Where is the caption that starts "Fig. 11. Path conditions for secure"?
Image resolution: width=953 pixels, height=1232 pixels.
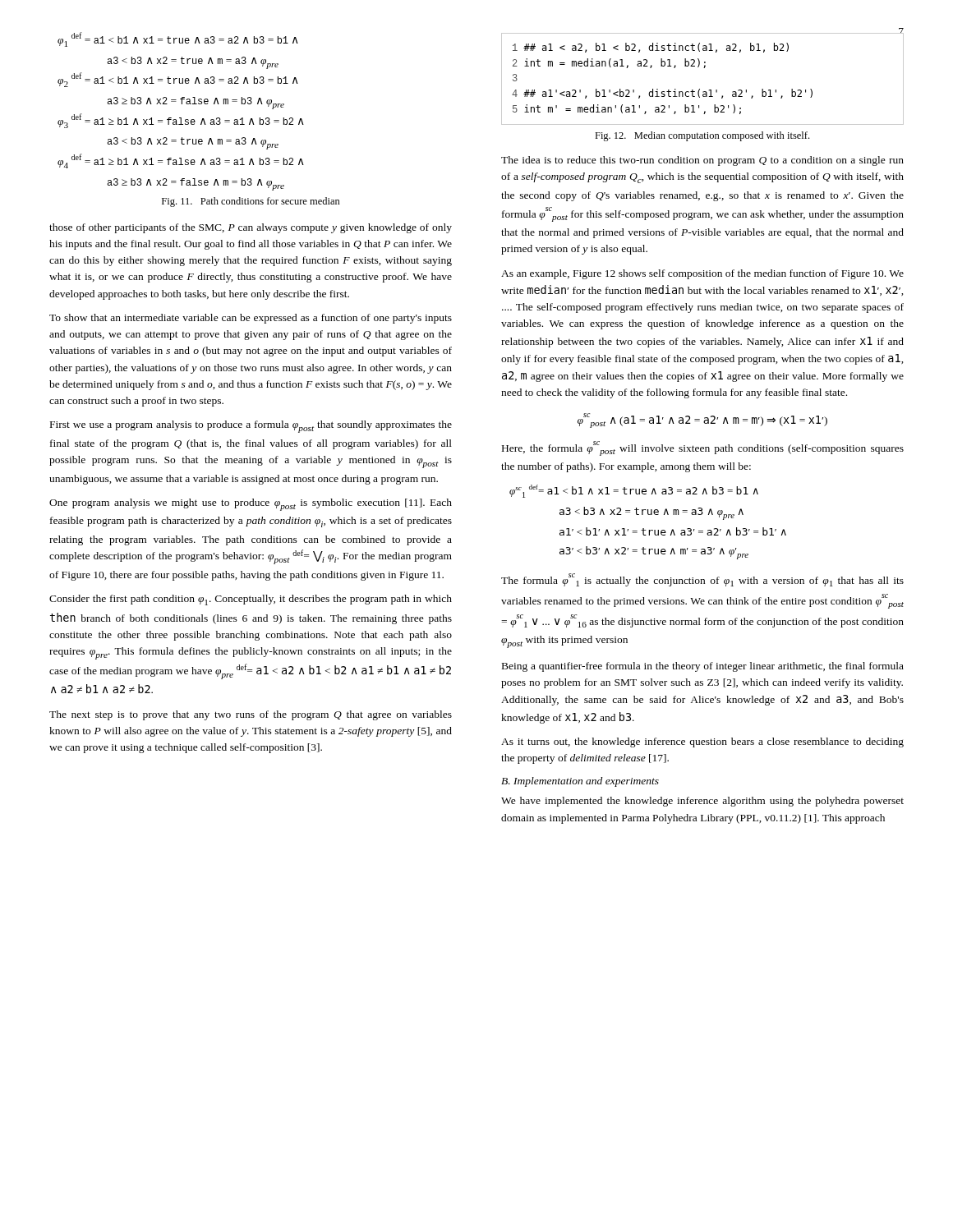point(251,201)
